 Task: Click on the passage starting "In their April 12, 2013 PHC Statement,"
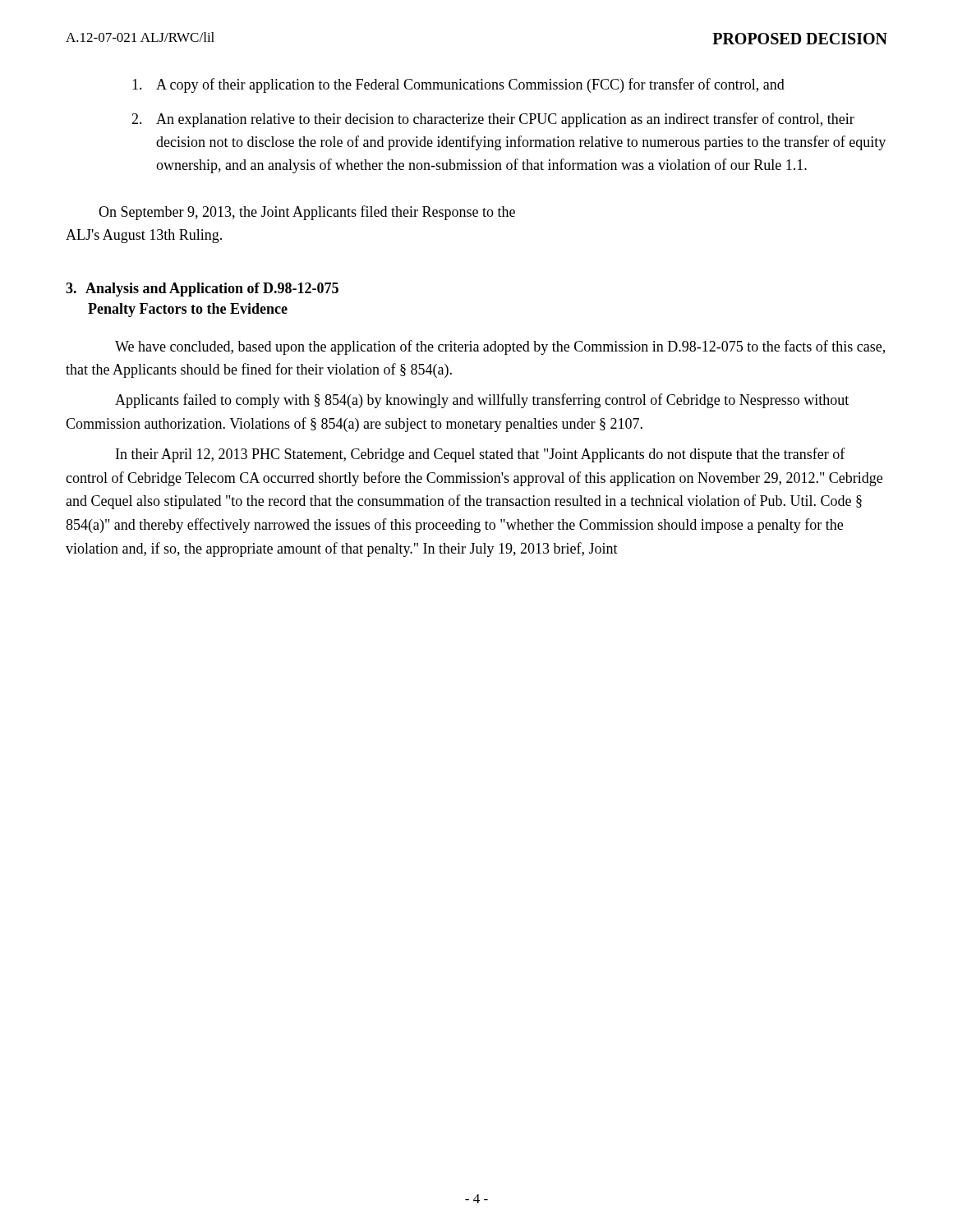[x=476, y=502]
